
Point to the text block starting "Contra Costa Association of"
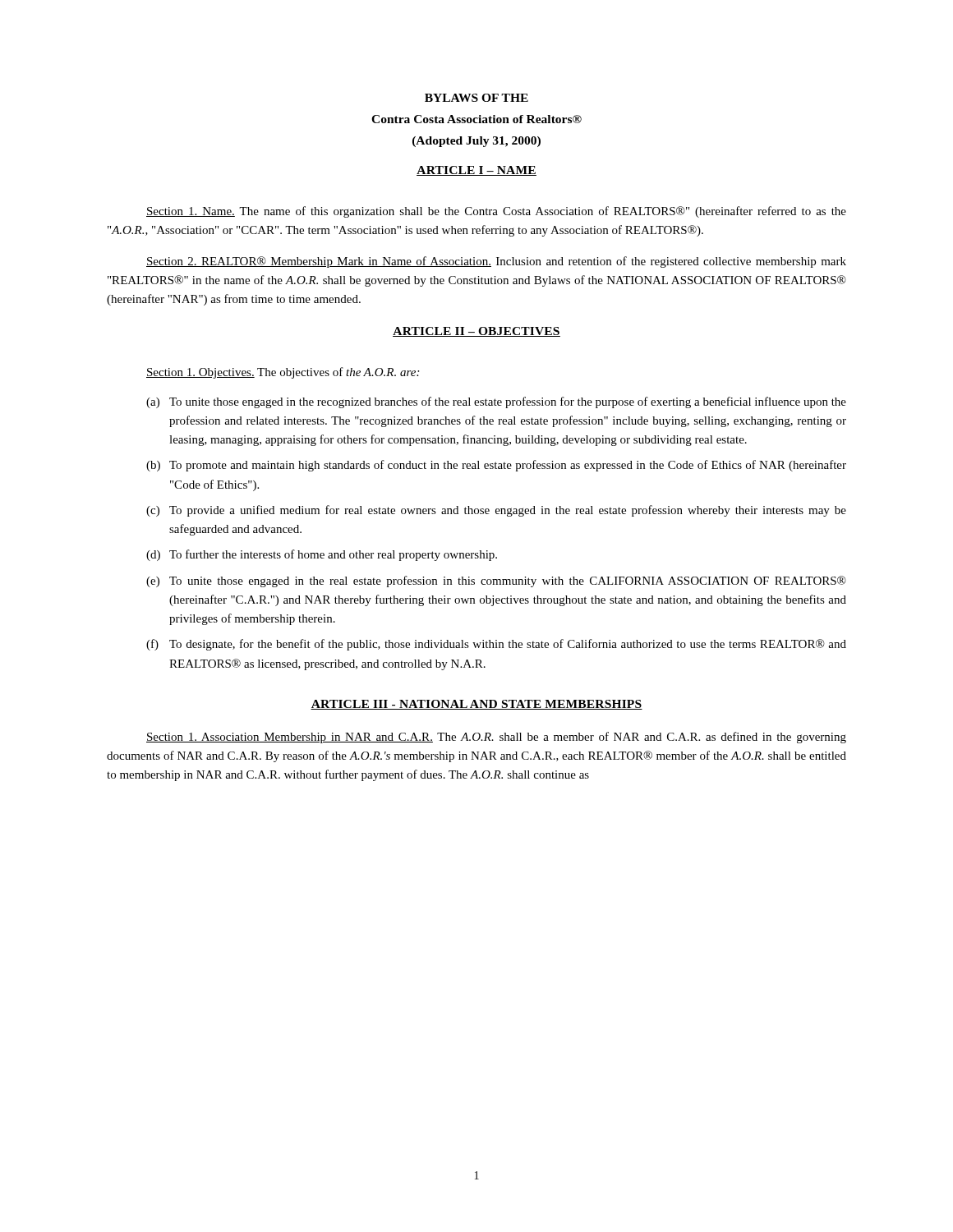coord(476,119)
